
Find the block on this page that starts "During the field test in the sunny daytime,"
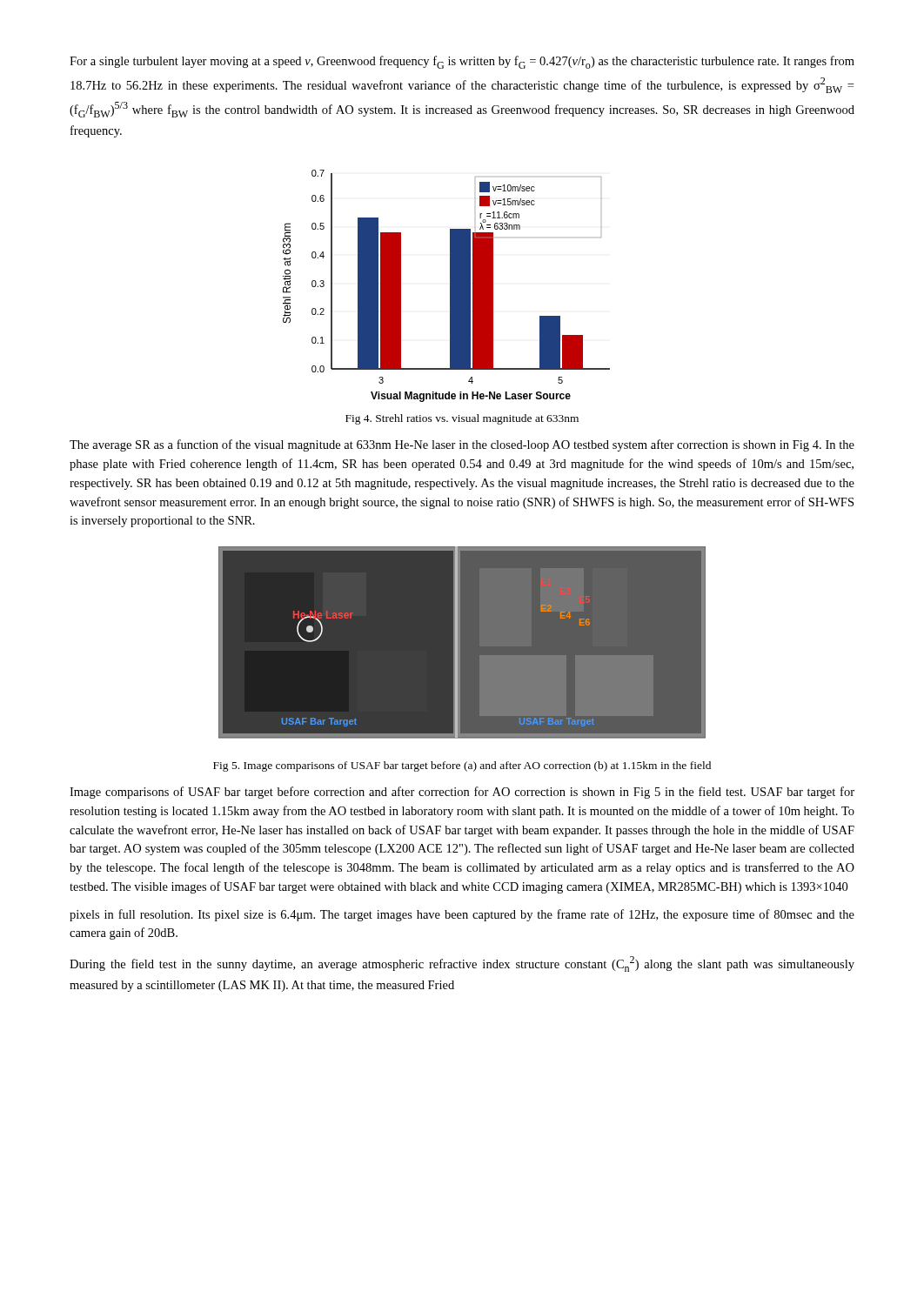[462, 973]
